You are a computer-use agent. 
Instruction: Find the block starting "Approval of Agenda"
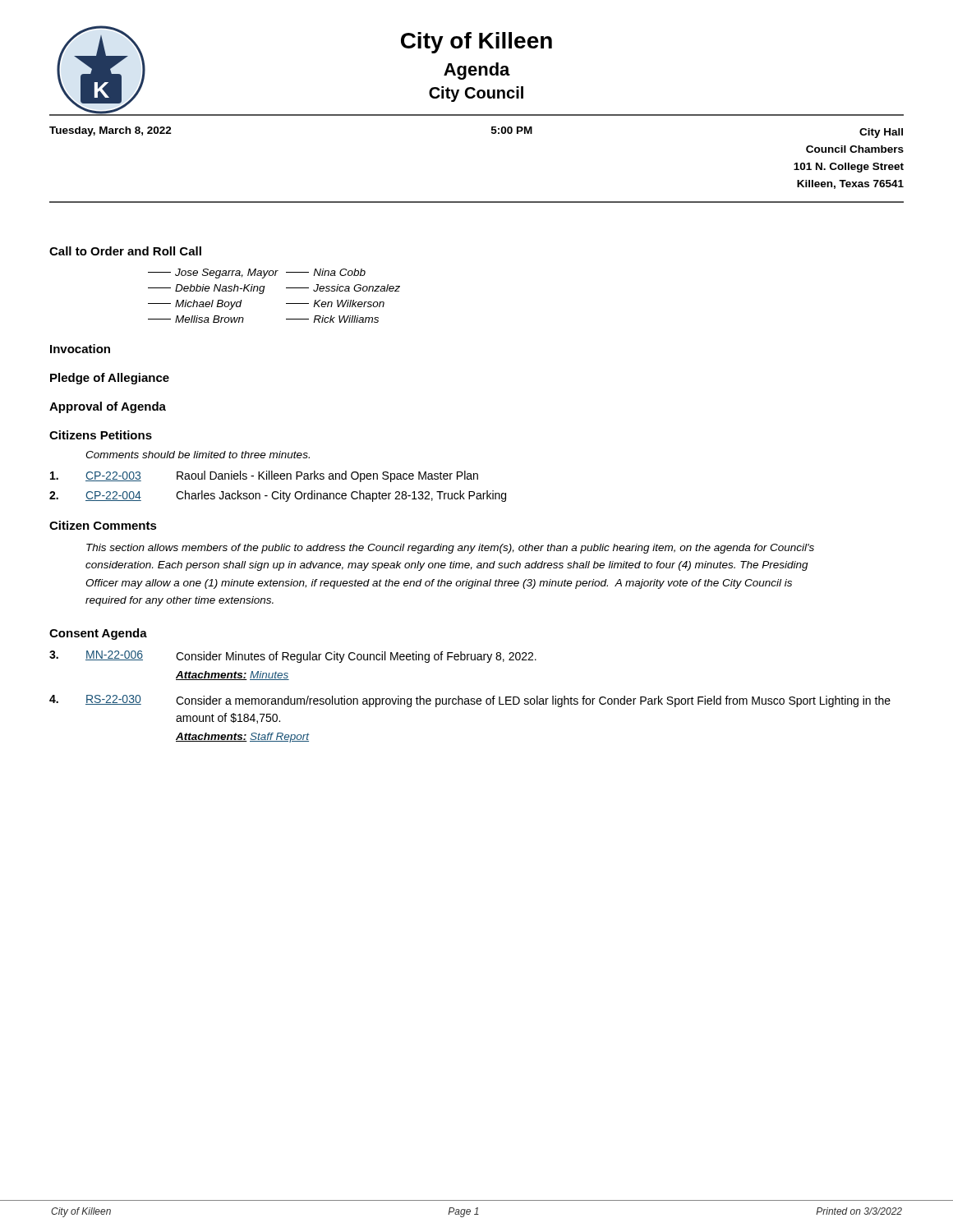pos(108,406)
